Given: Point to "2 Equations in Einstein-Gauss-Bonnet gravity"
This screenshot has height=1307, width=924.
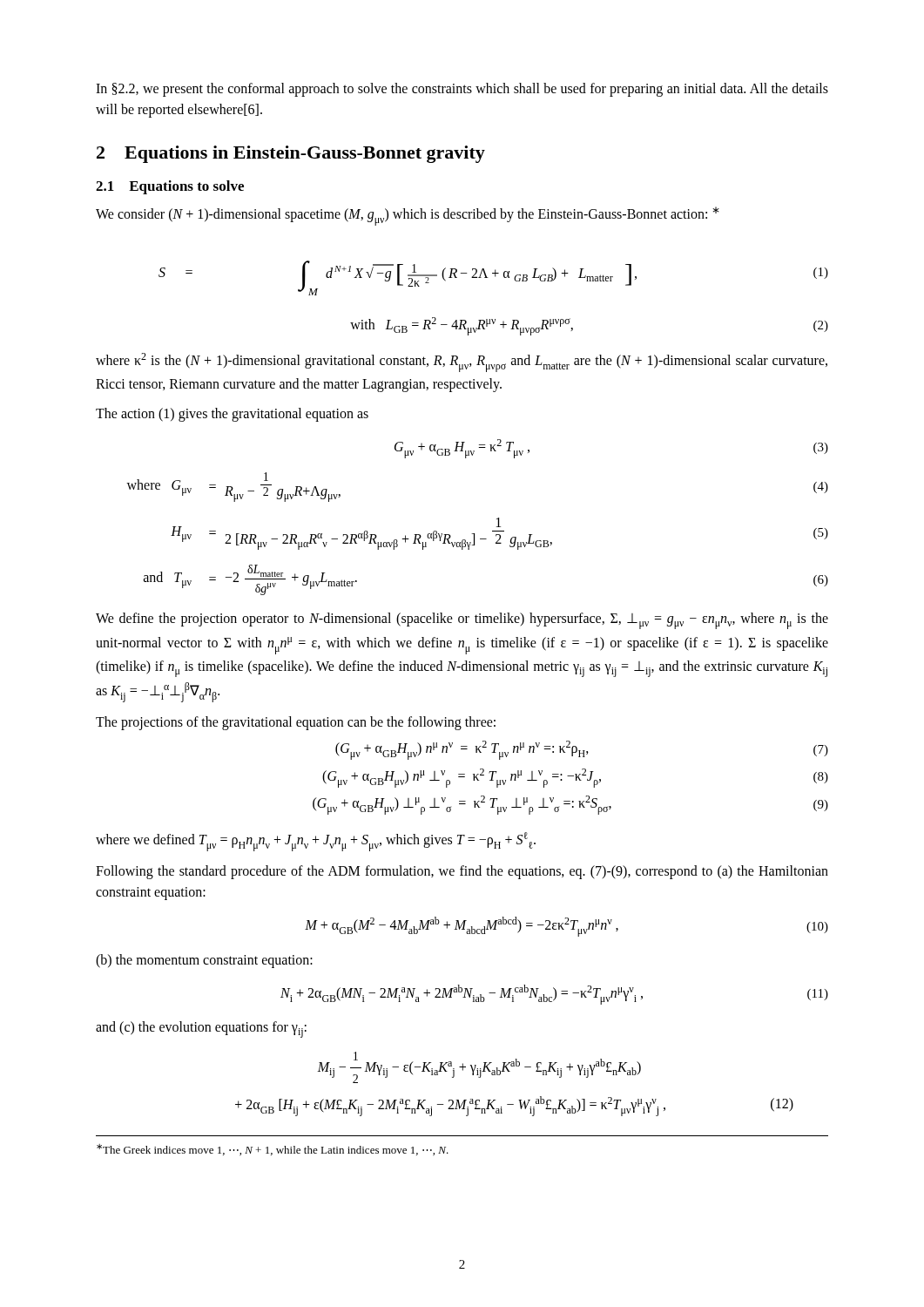Looking at the screenshot, I should click(290, 152).
